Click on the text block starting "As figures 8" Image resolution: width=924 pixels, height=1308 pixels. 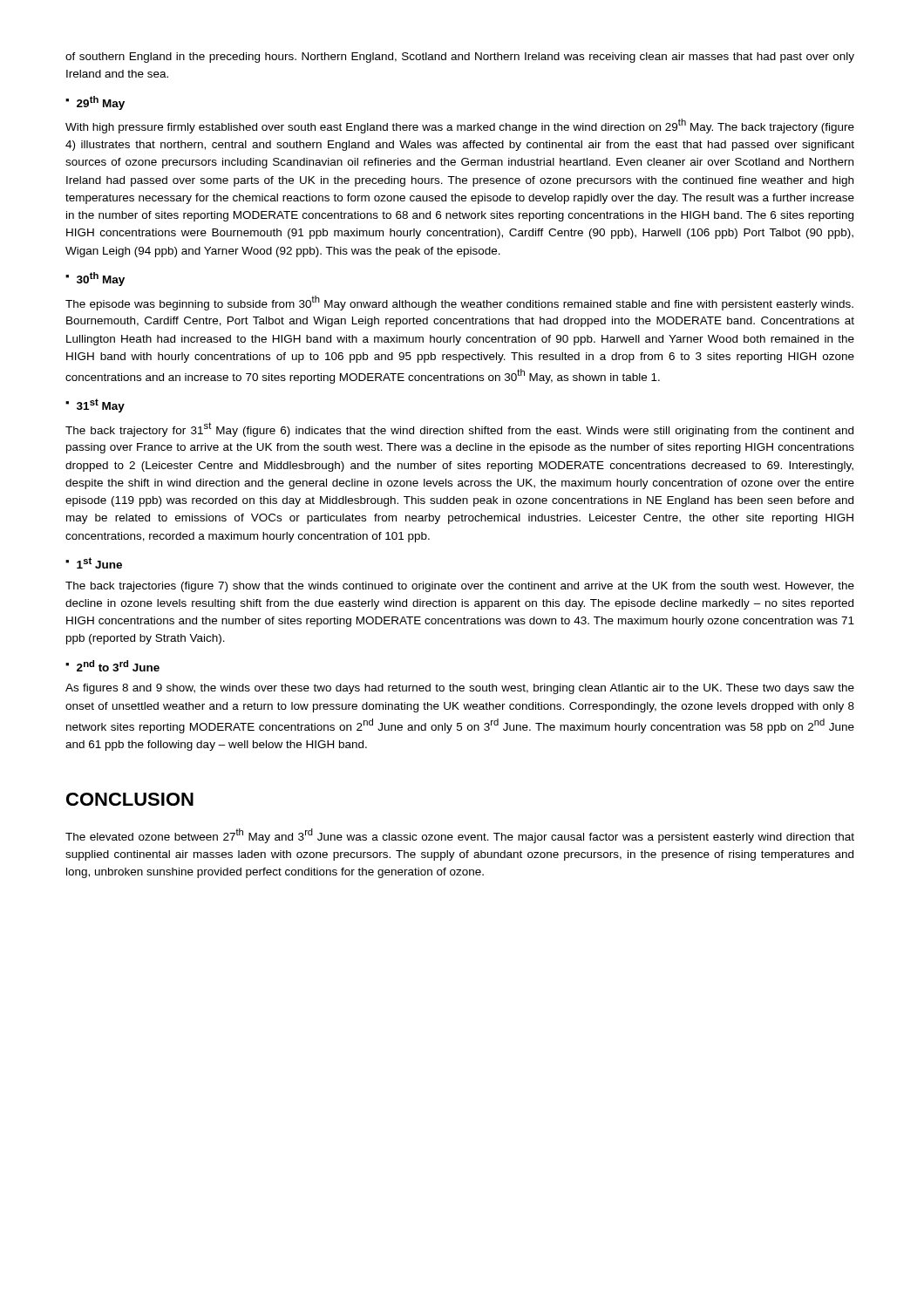tap(460, 716)
